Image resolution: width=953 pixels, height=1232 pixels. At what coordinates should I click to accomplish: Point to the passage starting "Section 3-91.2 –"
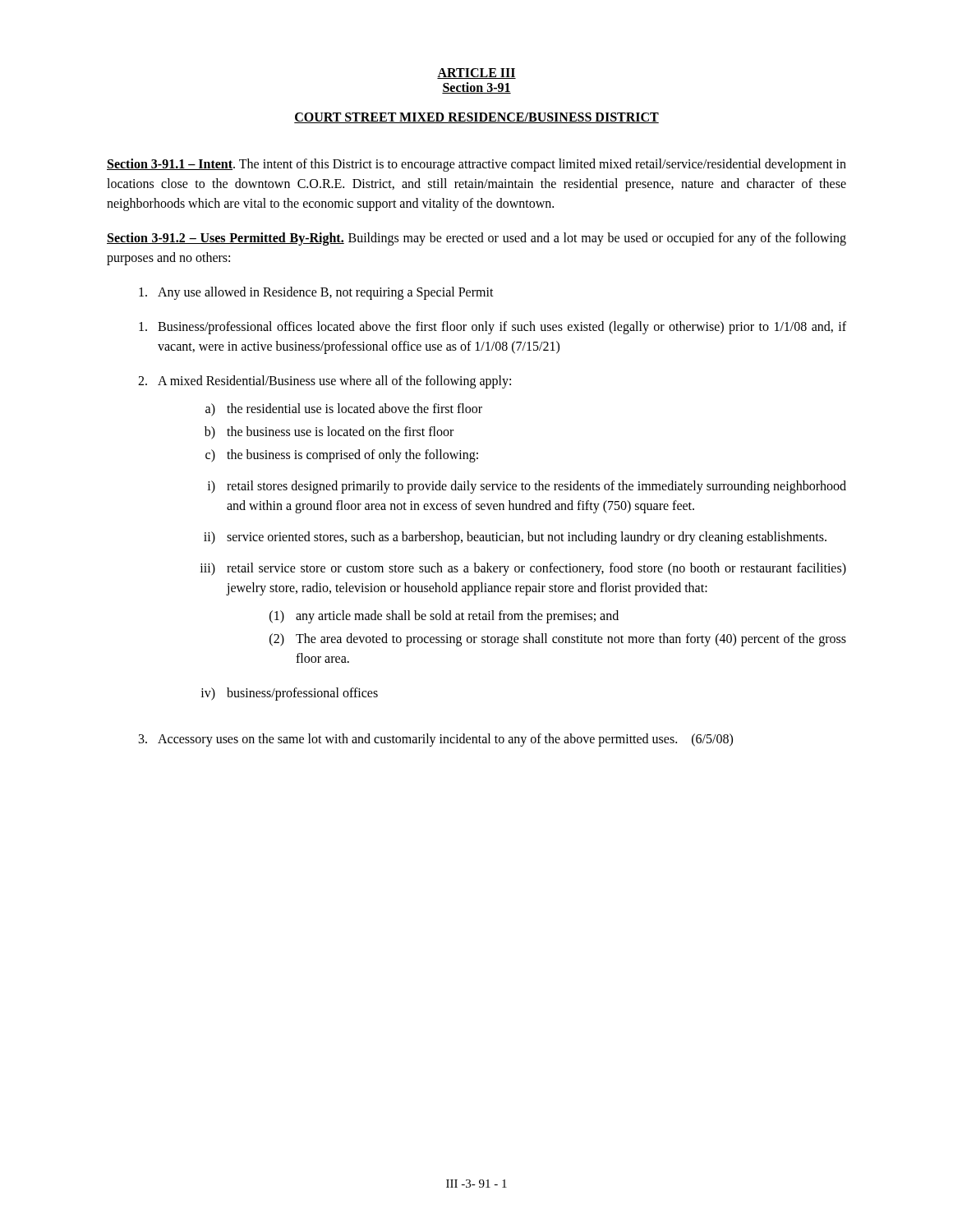point(476,248)
